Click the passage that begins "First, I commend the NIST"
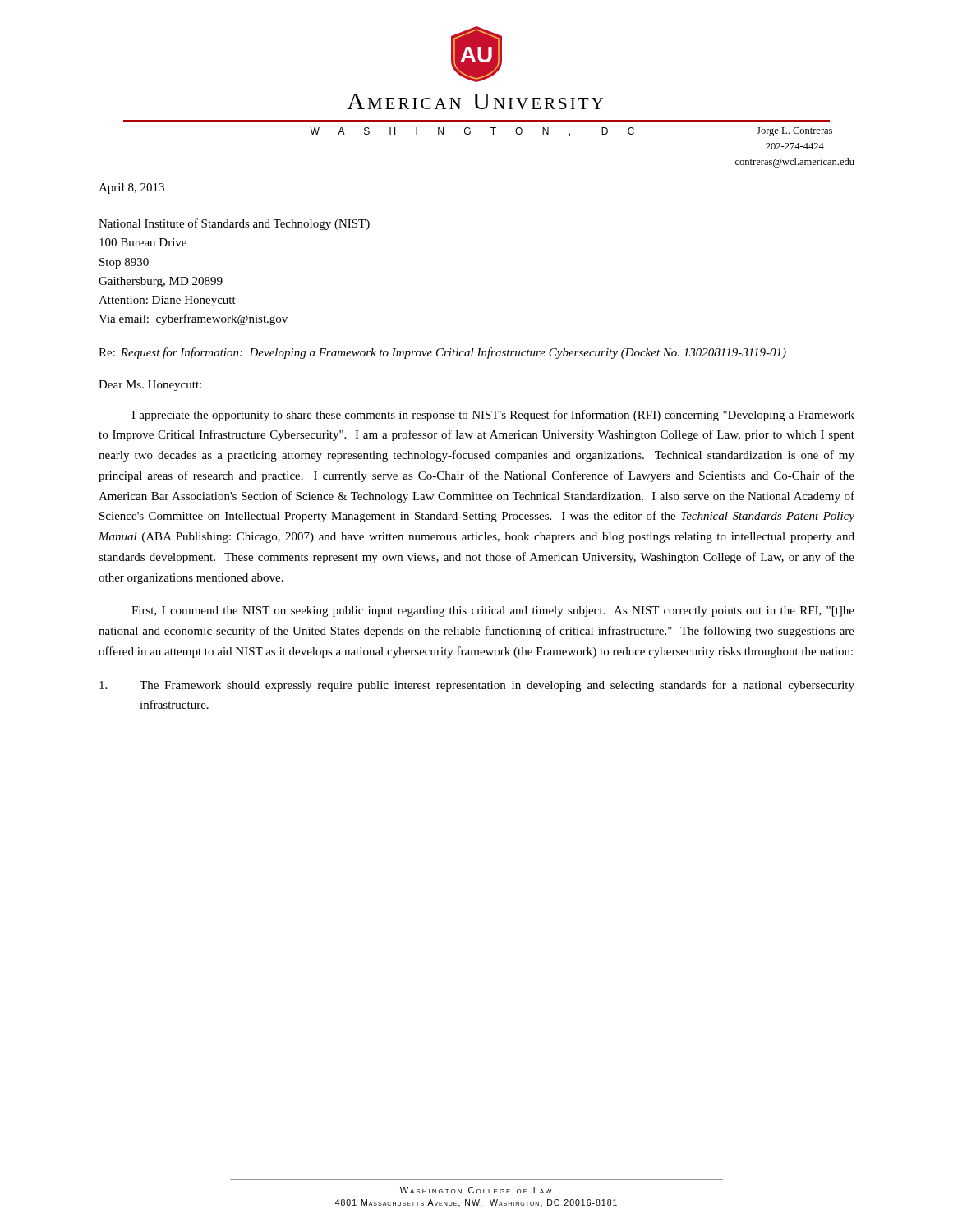The image size is (953, 1232). click(476, 631)
